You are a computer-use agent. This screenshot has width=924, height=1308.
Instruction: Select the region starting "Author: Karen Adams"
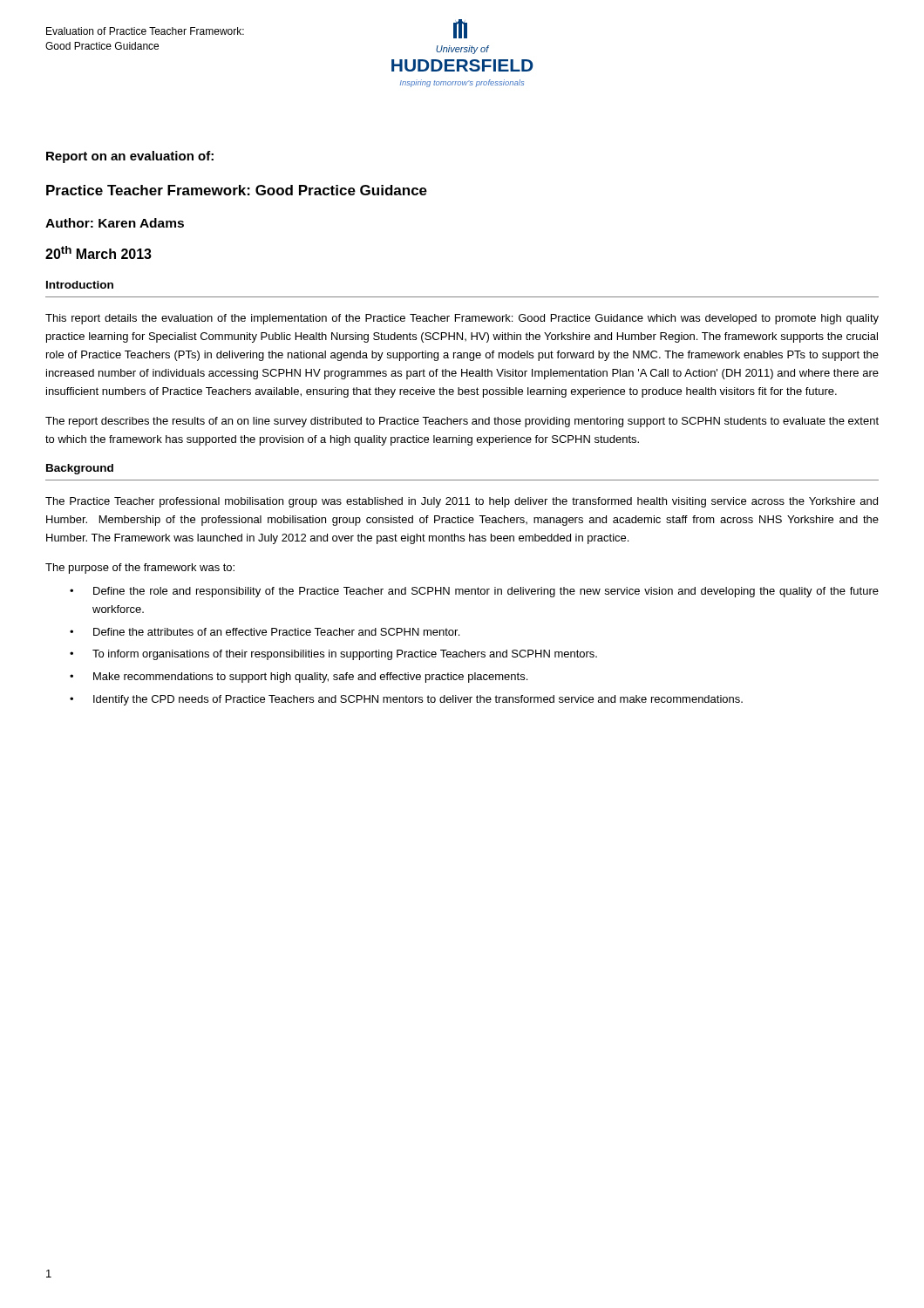click(x=115, y=223)
